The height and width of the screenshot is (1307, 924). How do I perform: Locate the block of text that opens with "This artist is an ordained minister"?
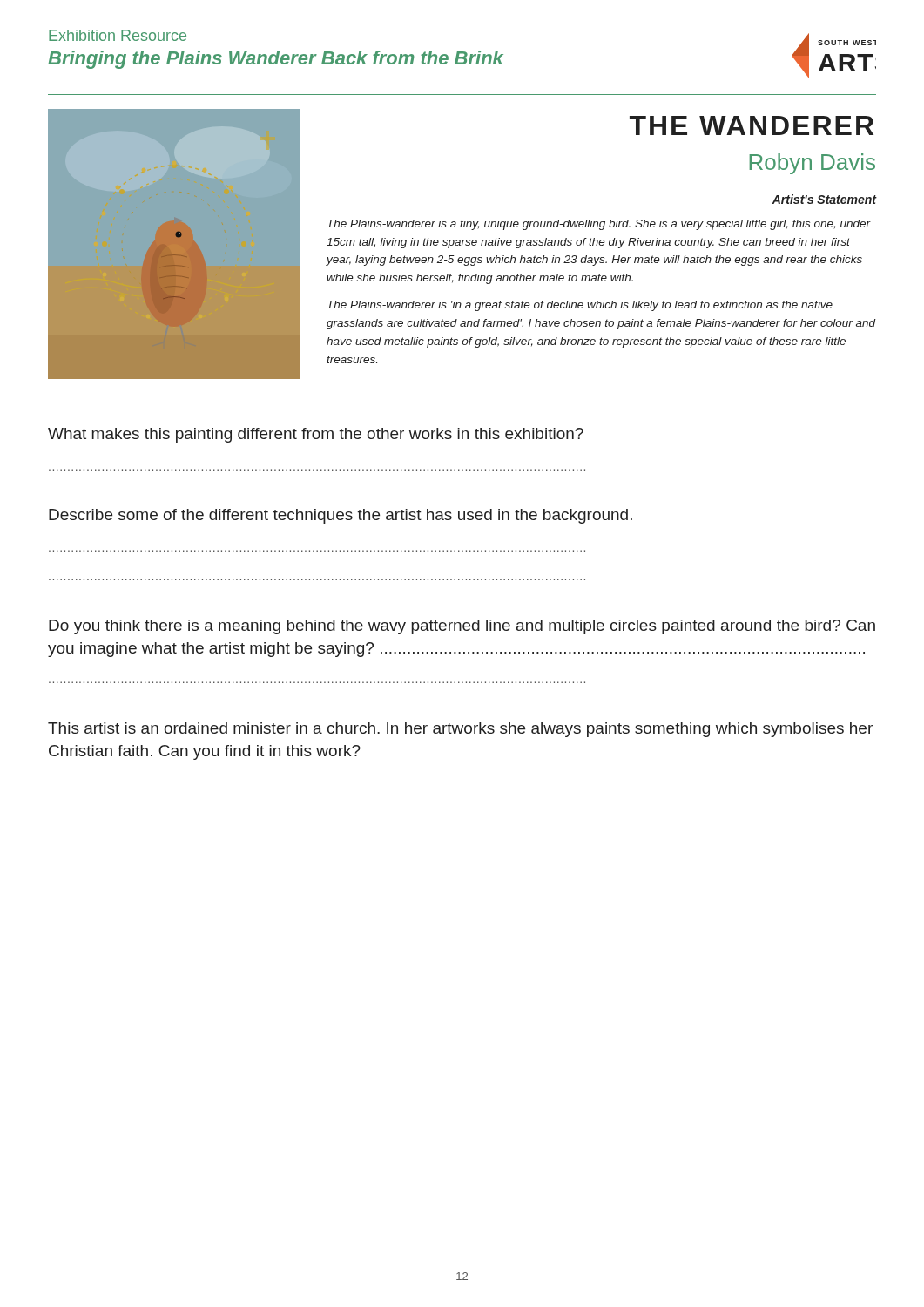tap(462, 740)
